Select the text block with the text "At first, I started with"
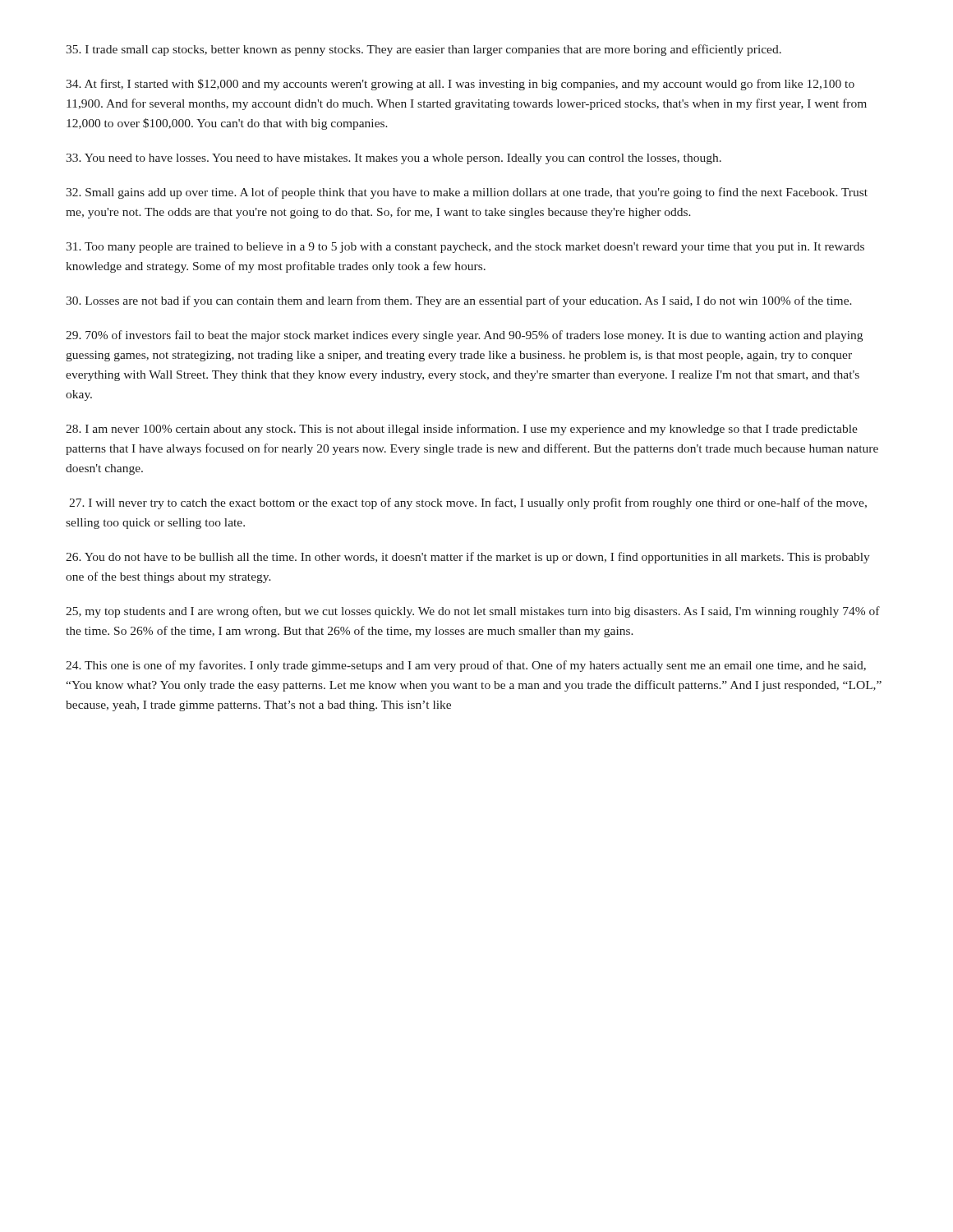 466,103
